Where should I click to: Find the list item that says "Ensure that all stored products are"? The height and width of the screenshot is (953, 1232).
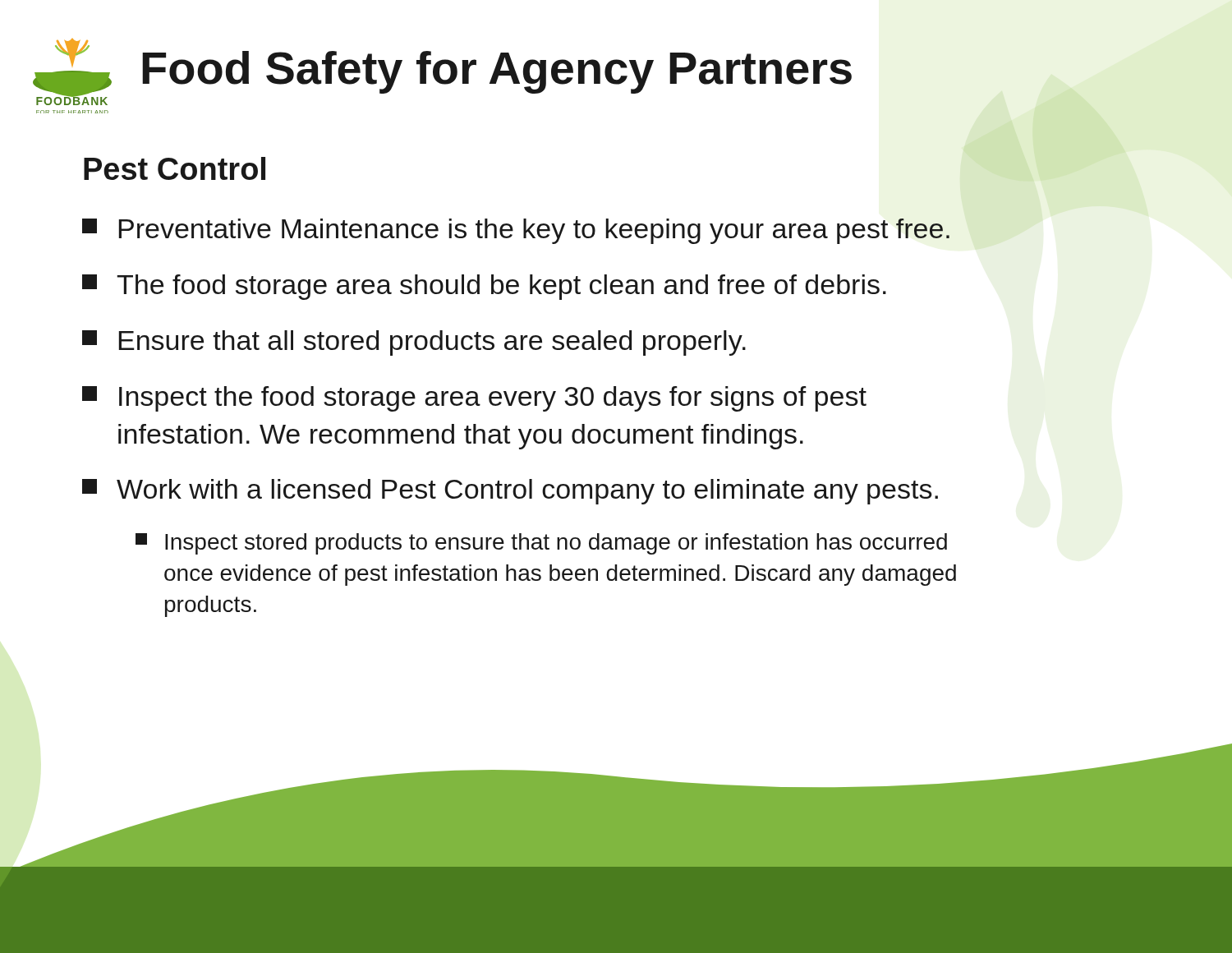534,341
